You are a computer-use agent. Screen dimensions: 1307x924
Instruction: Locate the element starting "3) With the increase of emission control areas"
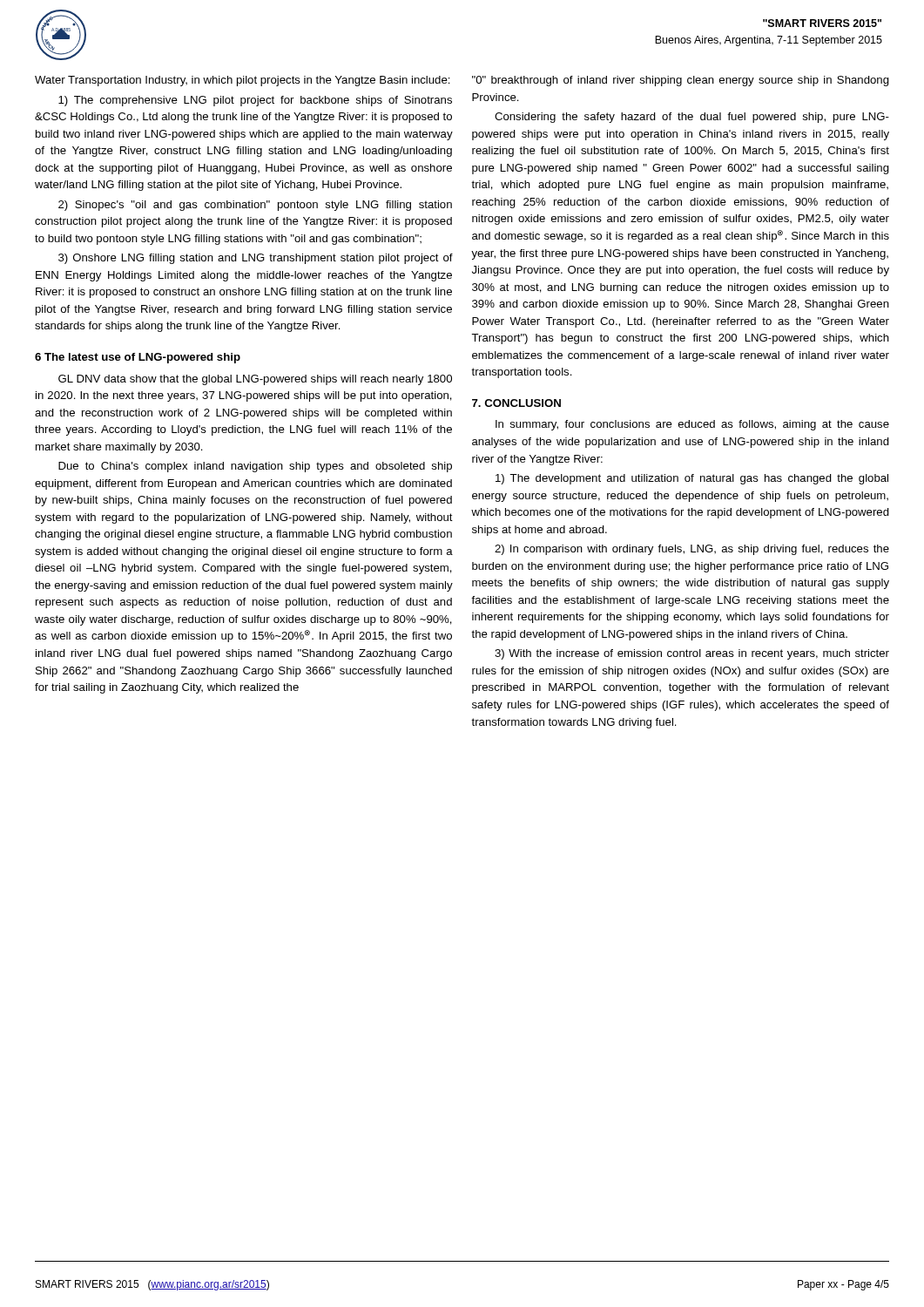[680, 688]
